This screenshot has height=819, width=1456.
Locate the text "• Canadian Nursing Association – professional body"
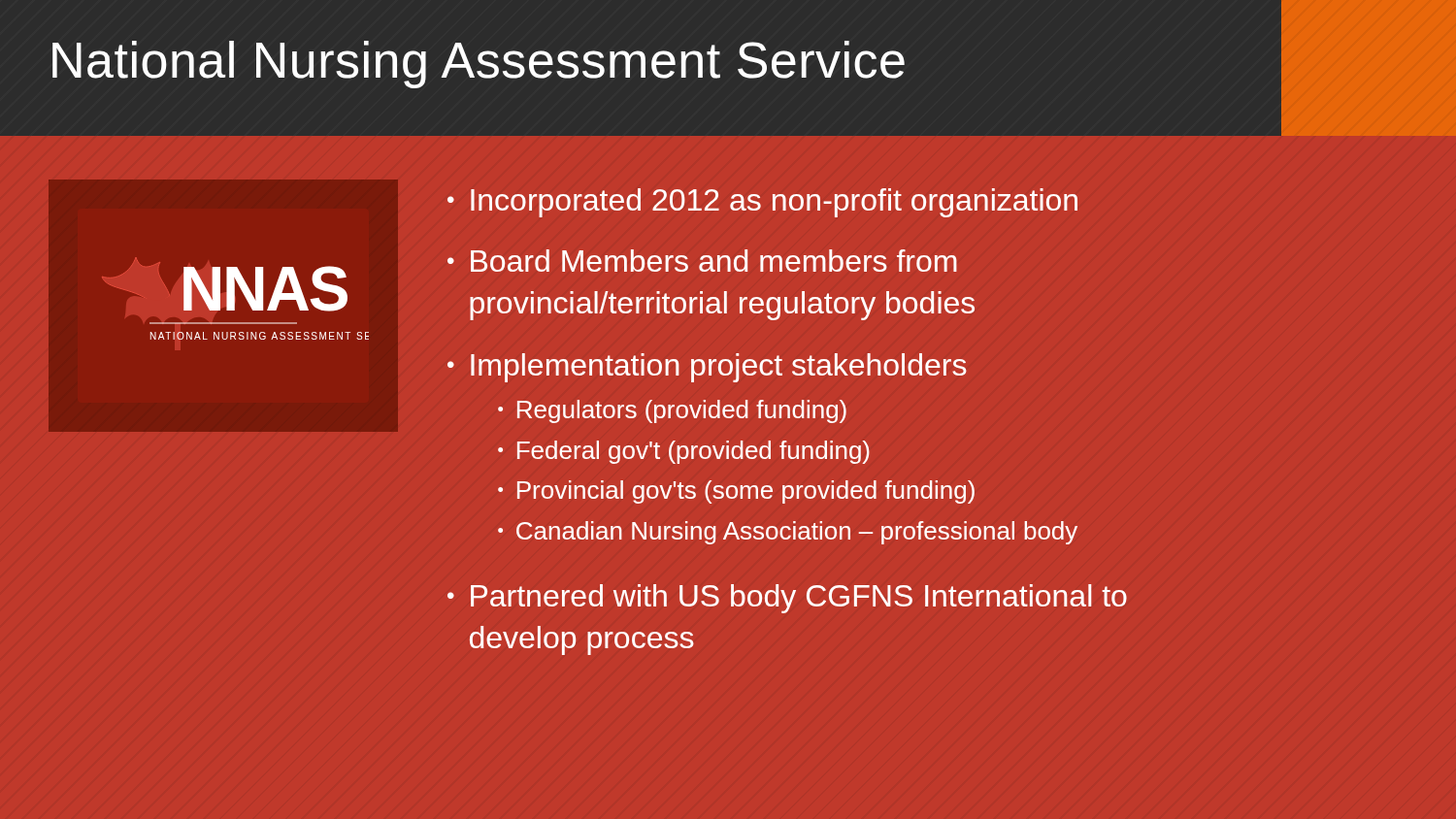click(788, 532)
